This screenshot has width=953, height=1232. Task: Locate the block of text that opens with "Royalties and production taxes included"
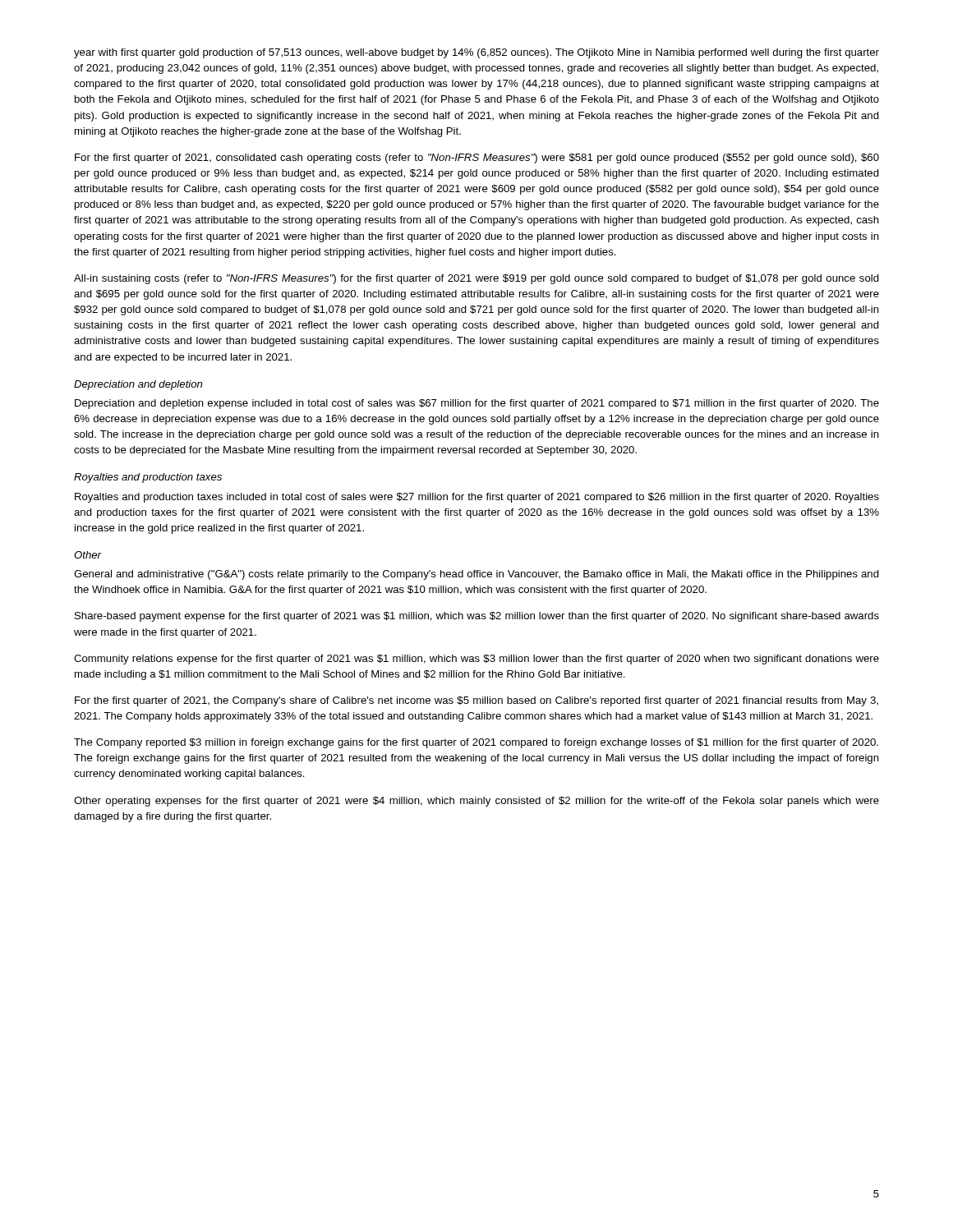tap(476, 512)
